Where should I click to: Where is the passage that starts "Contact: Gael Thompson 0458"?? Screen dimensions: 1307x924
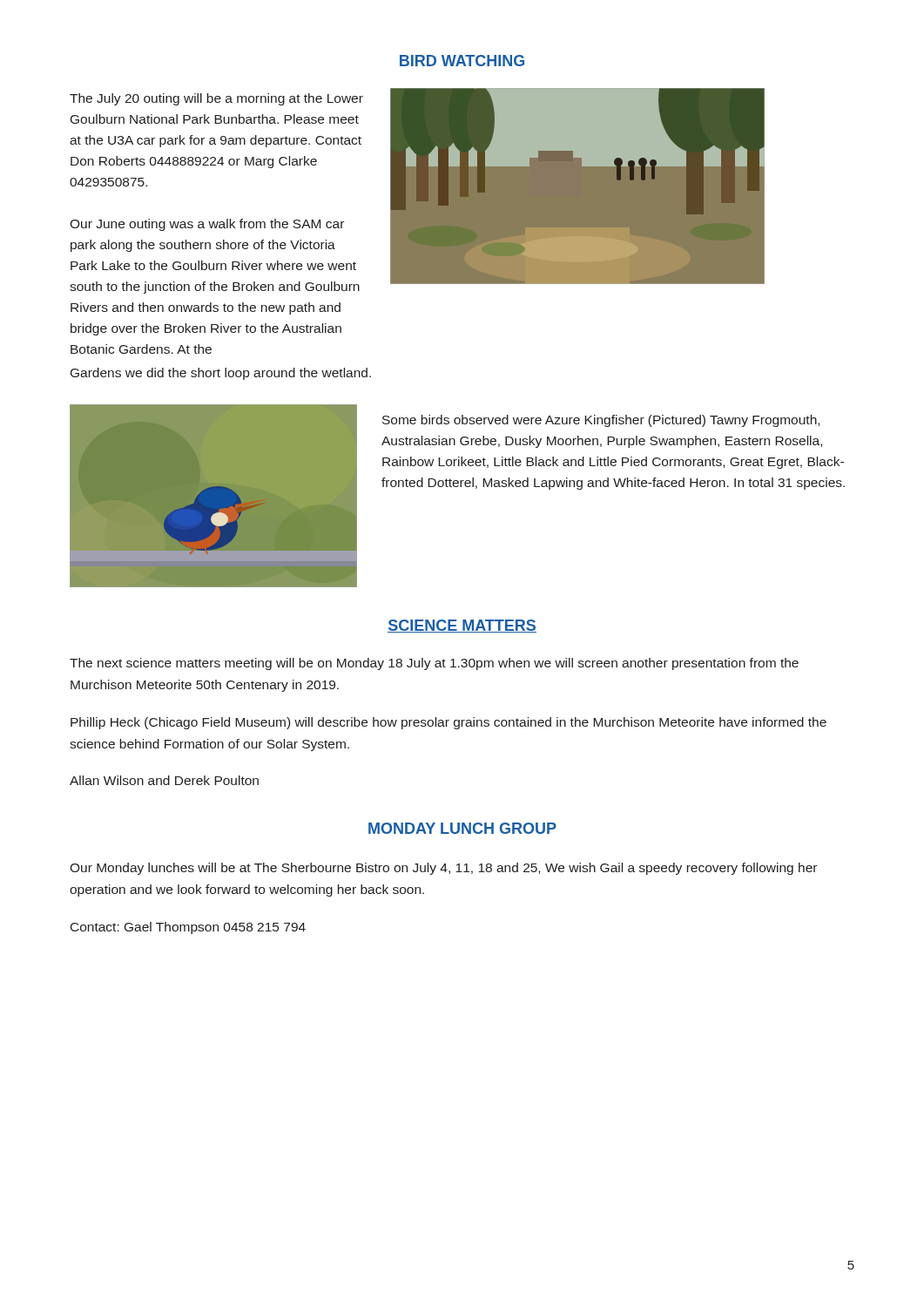pos(188,926)
